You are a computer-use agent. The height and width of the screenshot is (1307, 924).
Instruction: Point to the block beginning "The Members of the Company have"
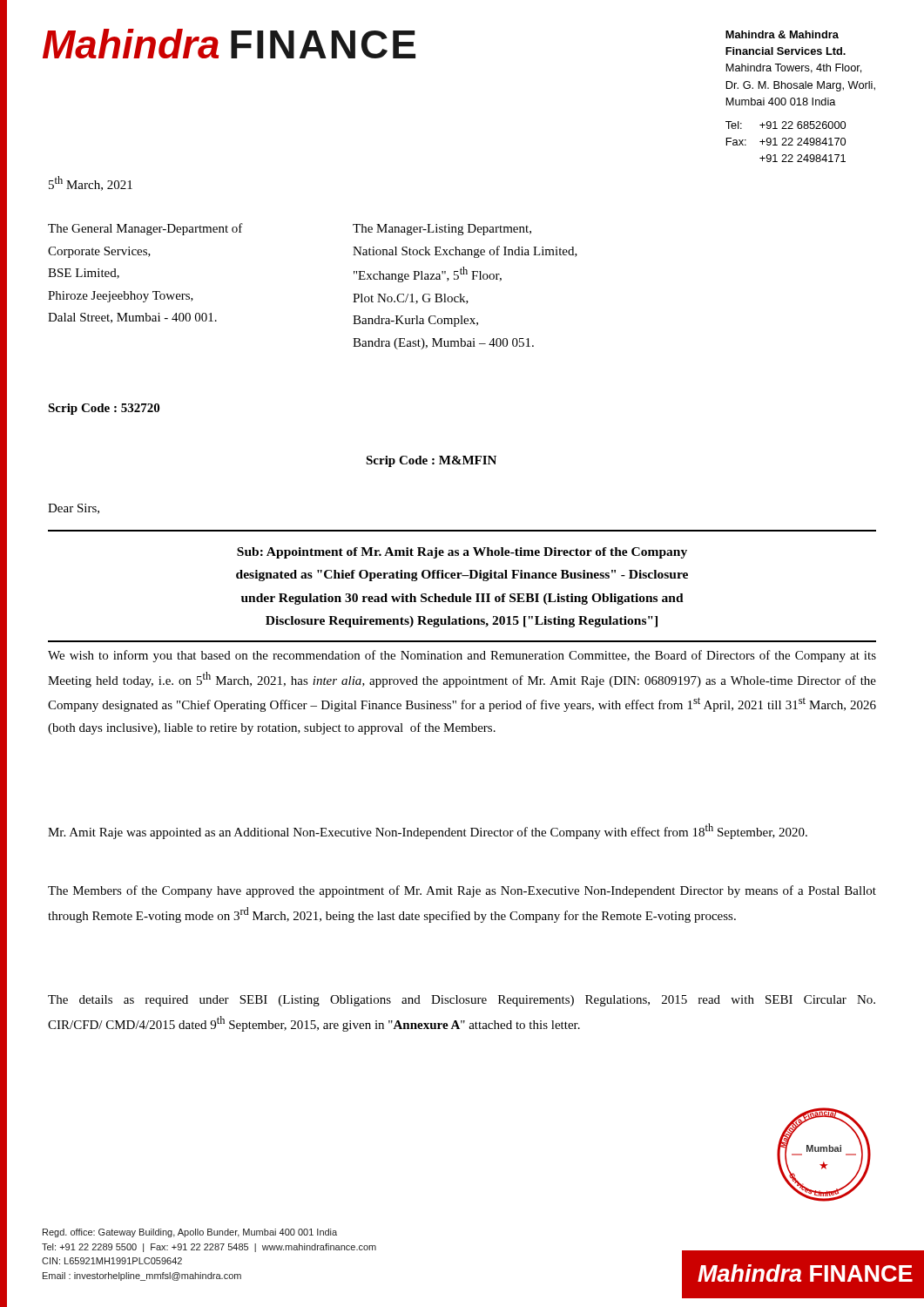coord(462,903)
